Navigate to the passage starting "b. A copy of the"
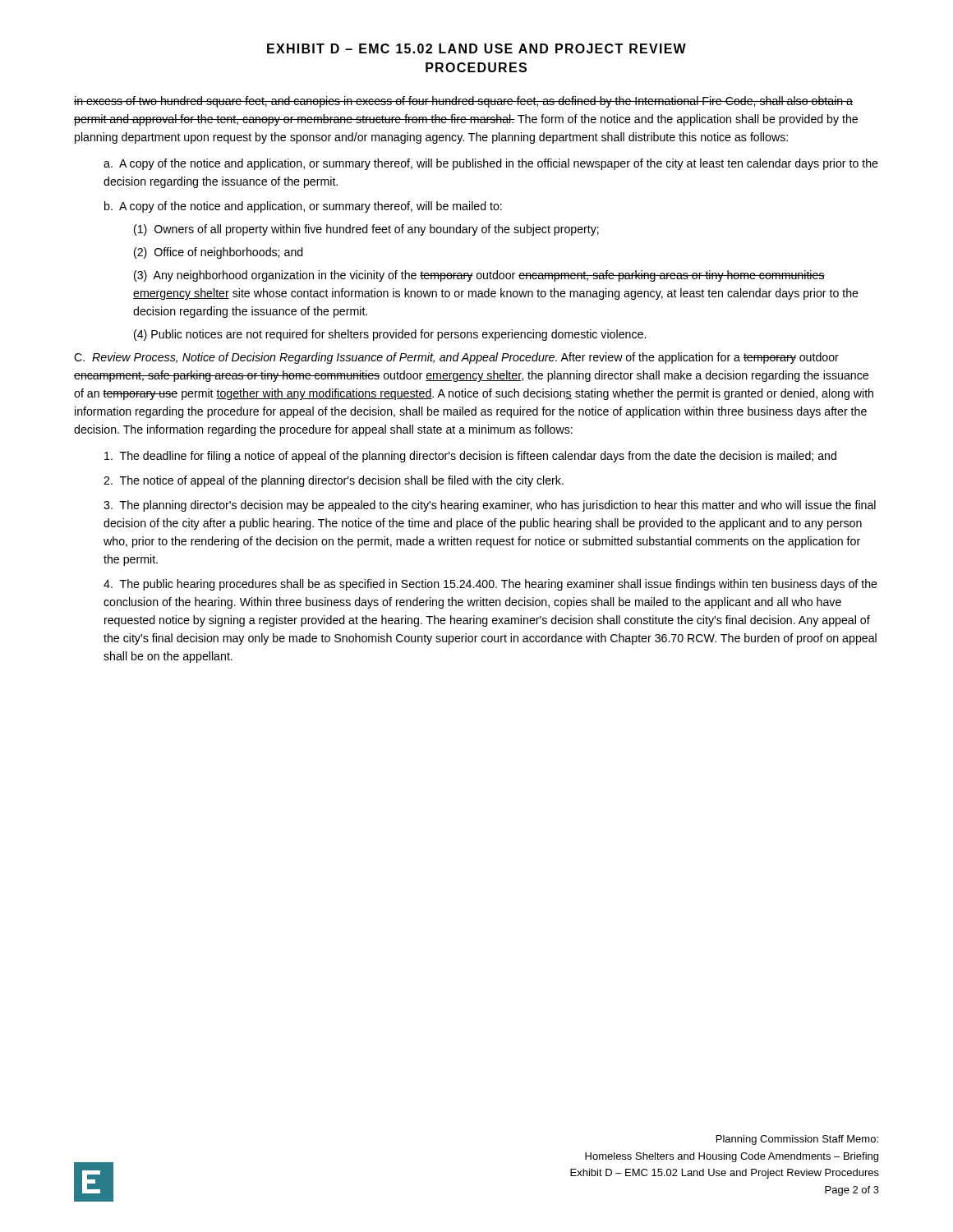 (303, 206)
